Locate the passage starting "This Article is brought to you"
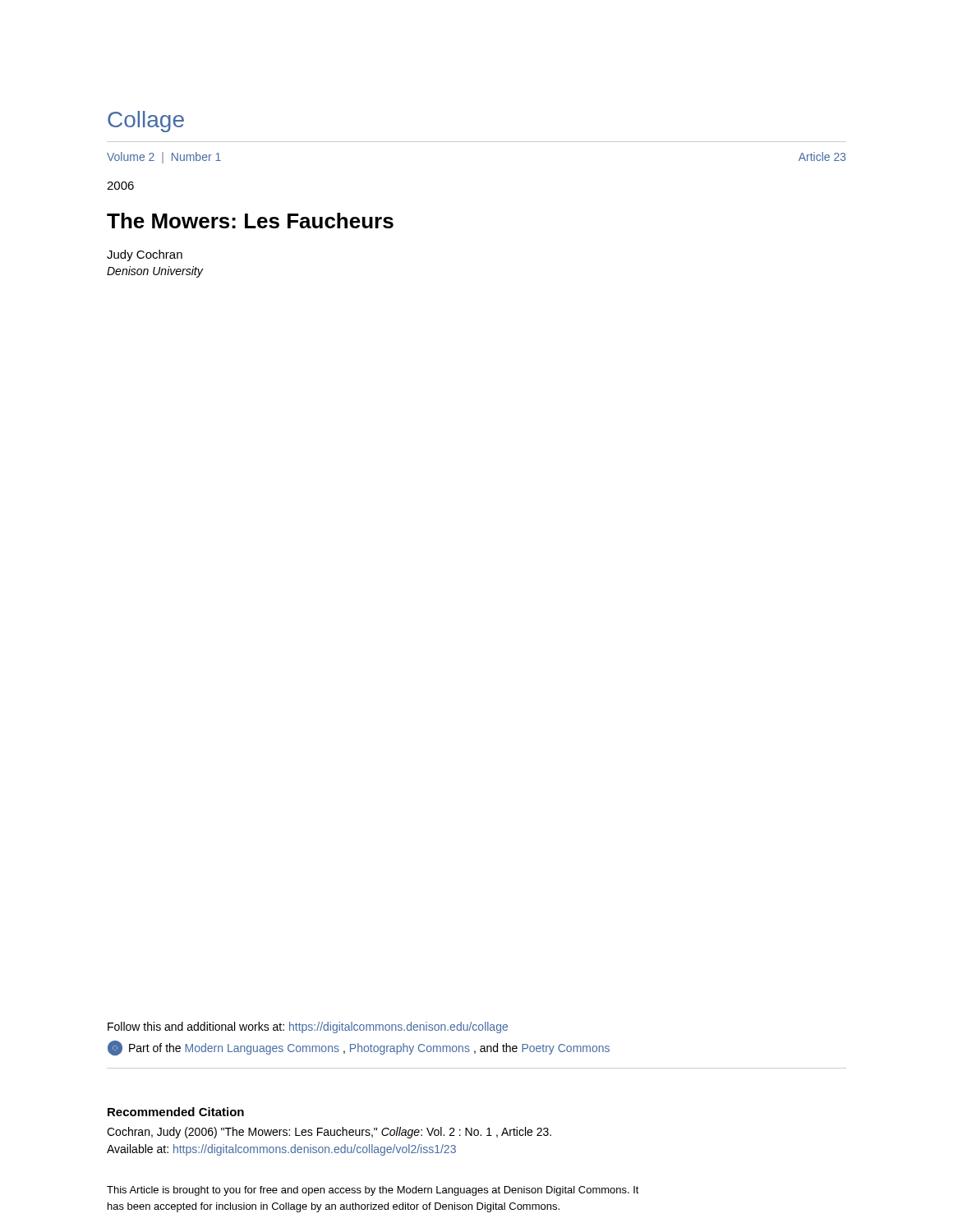Viewport: 953px width, 1232px height. pyautogui.click(x=373, y=1198)
